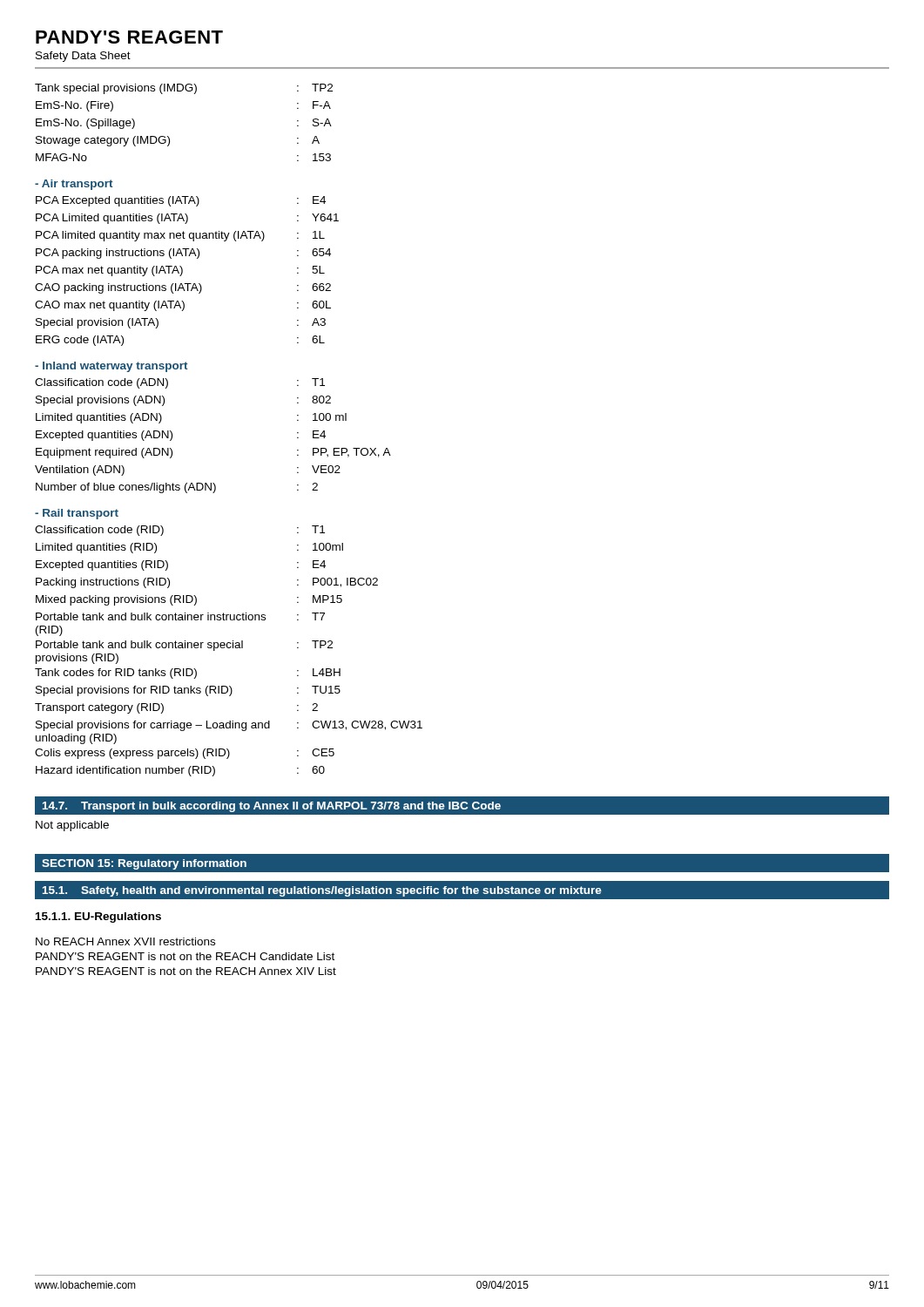Viewport: 924px width, 1307px height.
Task: Select the list item that says "Special provisions (ADN) : 802"
Action: [x=101, y=400]
